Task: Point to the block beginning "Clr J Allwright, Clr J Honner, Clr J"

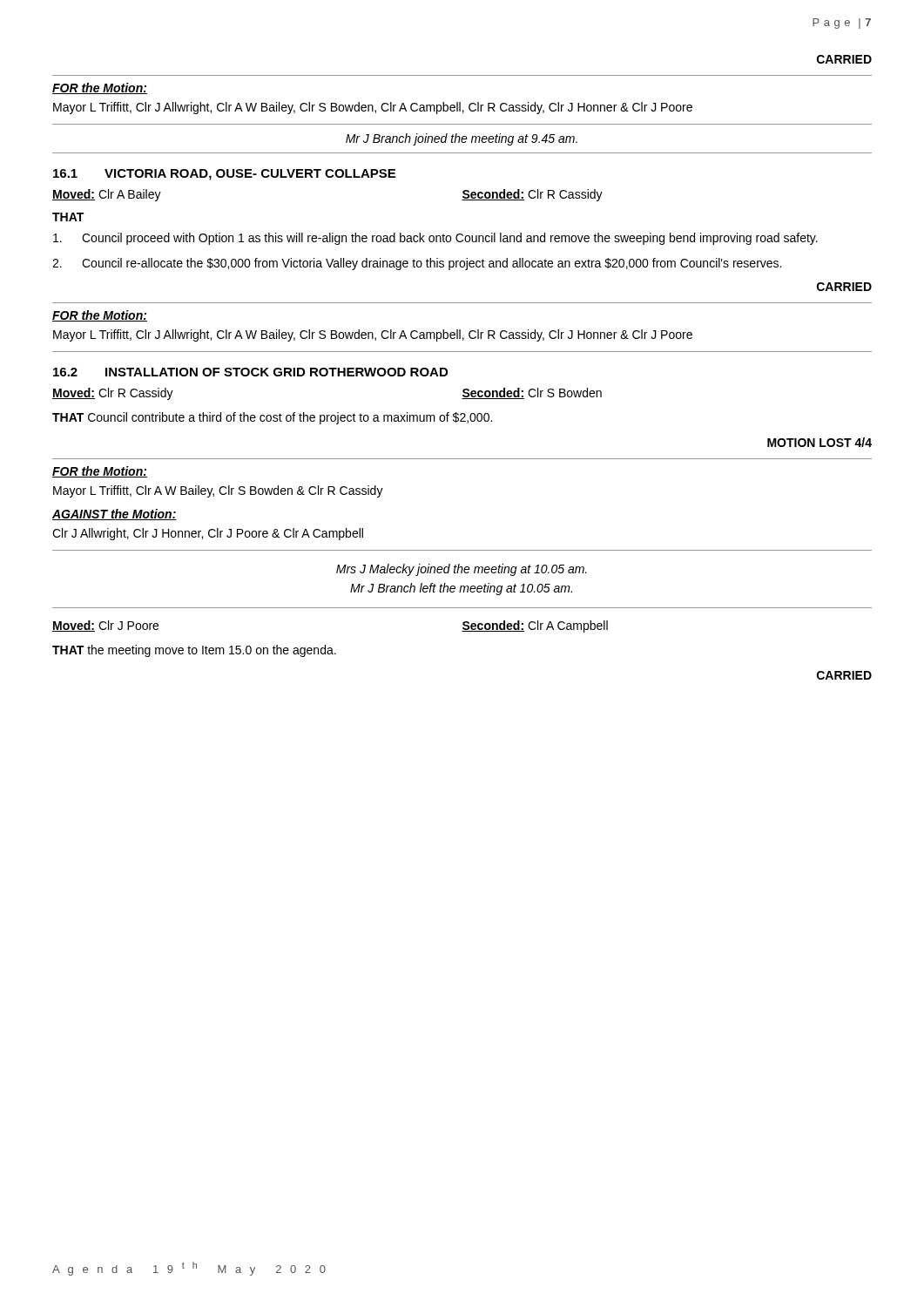Action: pyautogui.click(x=208, y=533)
